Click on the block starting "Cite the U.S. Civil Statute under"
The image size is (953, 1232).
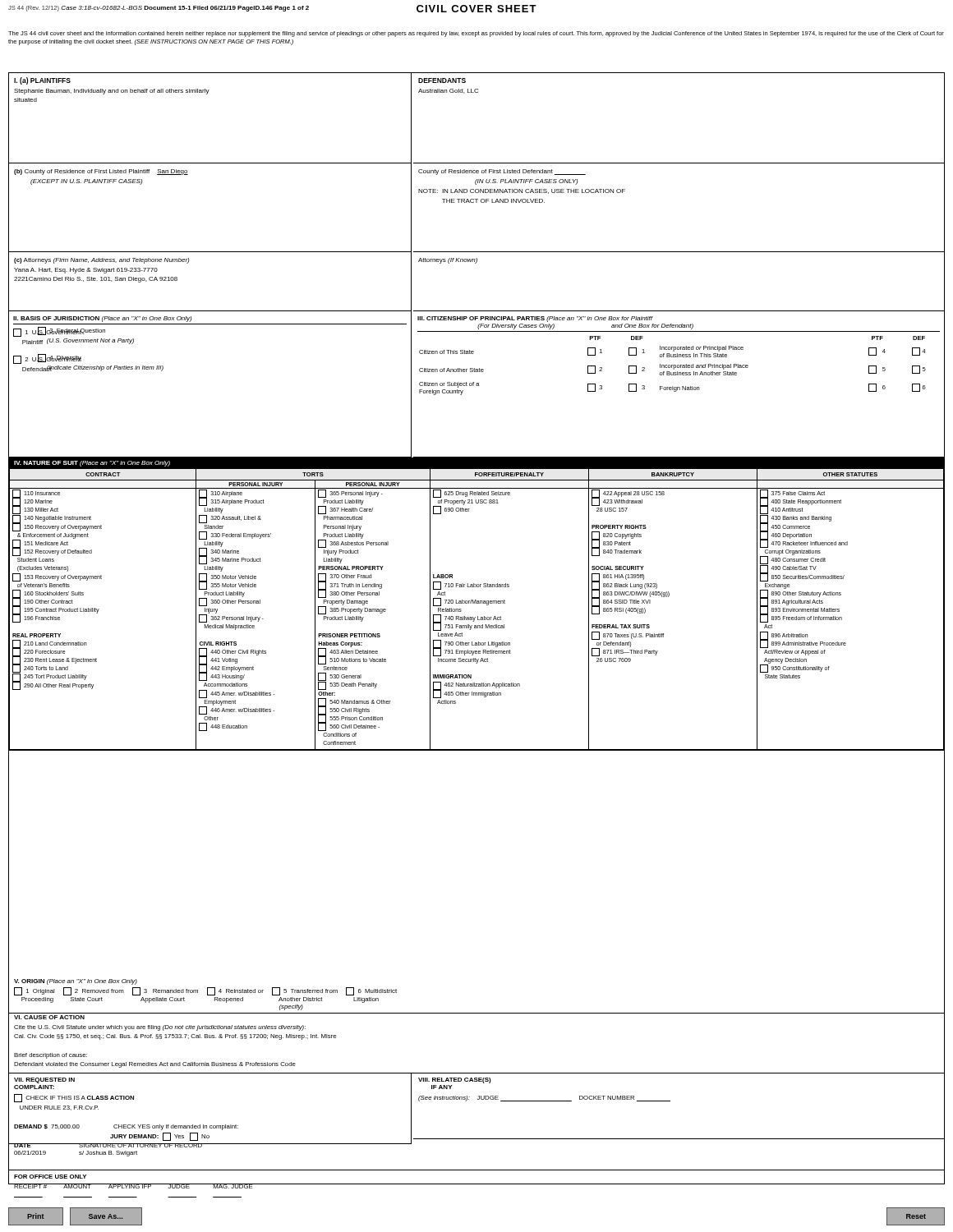pyautogui.click(x=175, y=1046)
